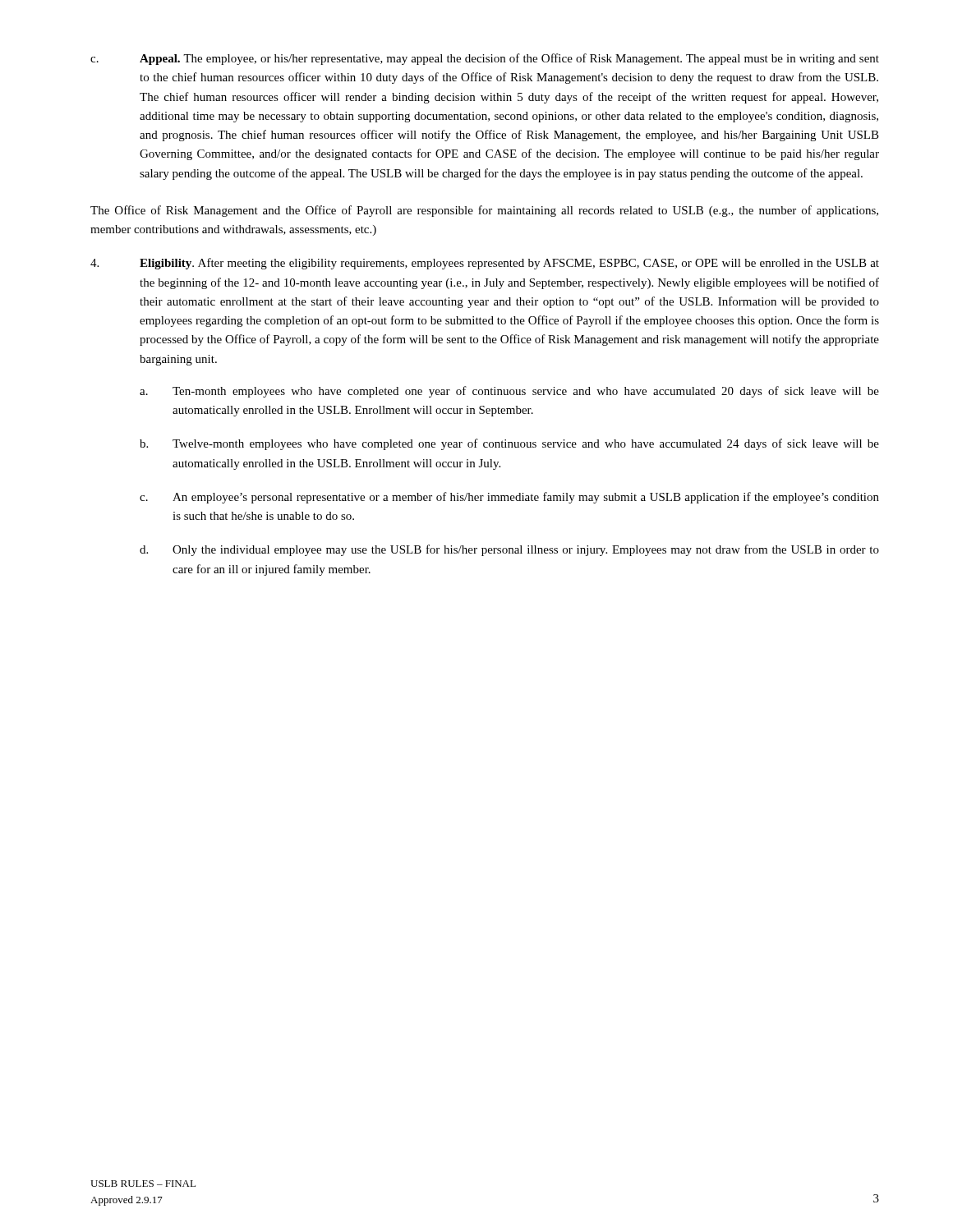Point to the text starting "The Office of Risk"
This screenshot has height=1232, width=953.
(x=485, y=220)
